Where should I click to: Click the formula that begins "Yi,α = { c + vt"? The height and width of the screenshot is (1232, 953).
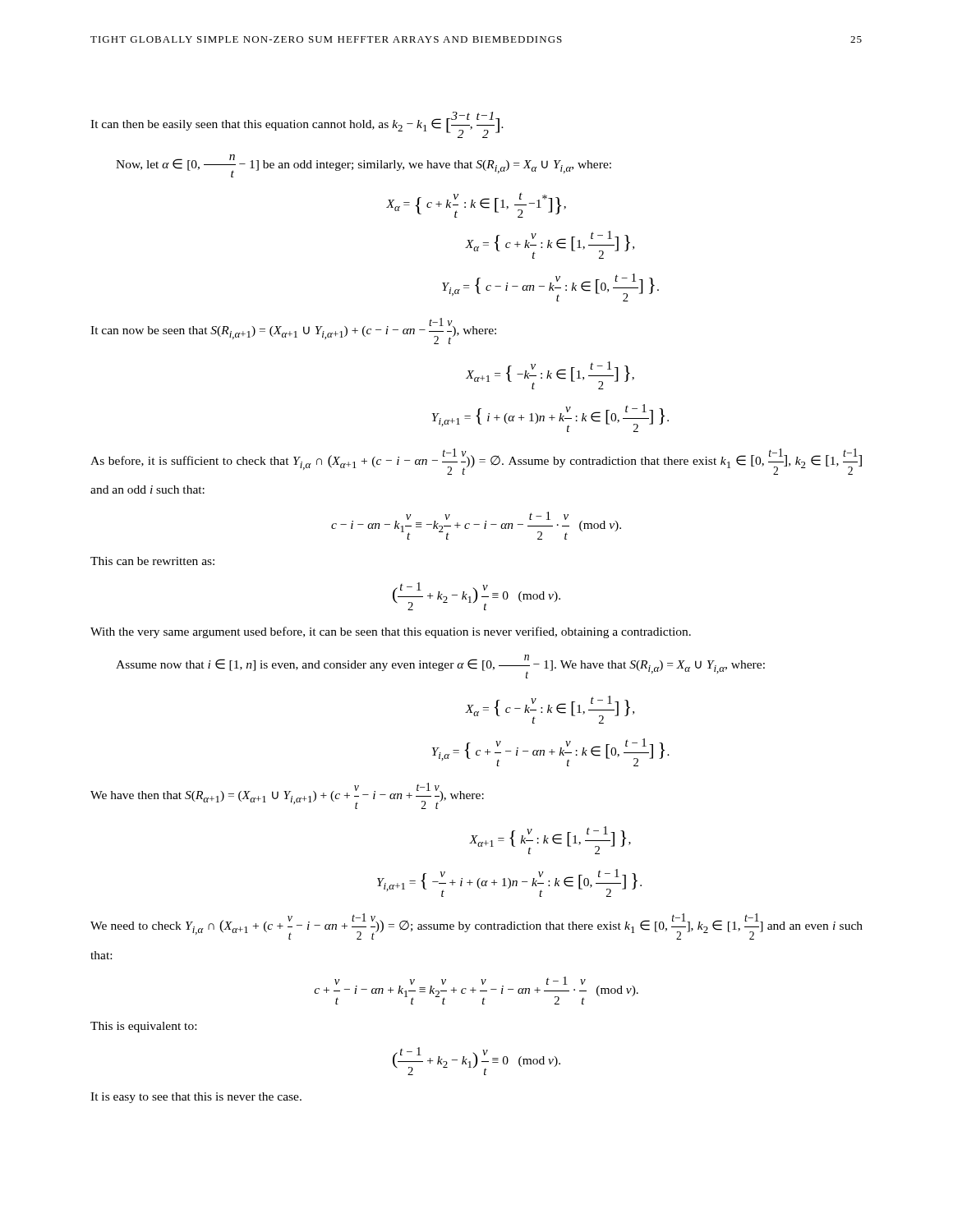[x=550, y=753]
